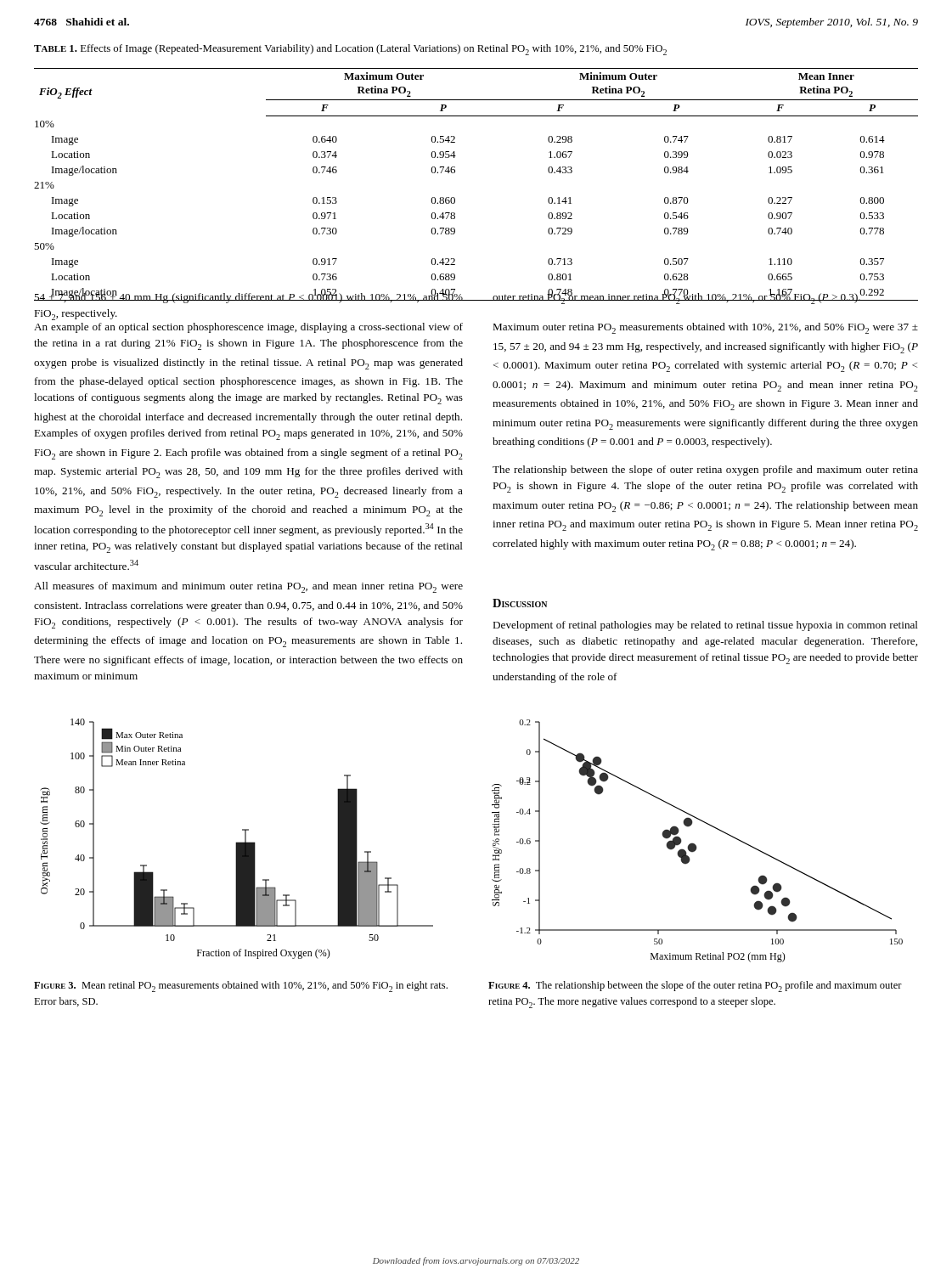Find the text block starting "Maximum outer retina PO2"
Image resolution: width=952 pixels, height=1274 pixels.
(x=705, y=384)
